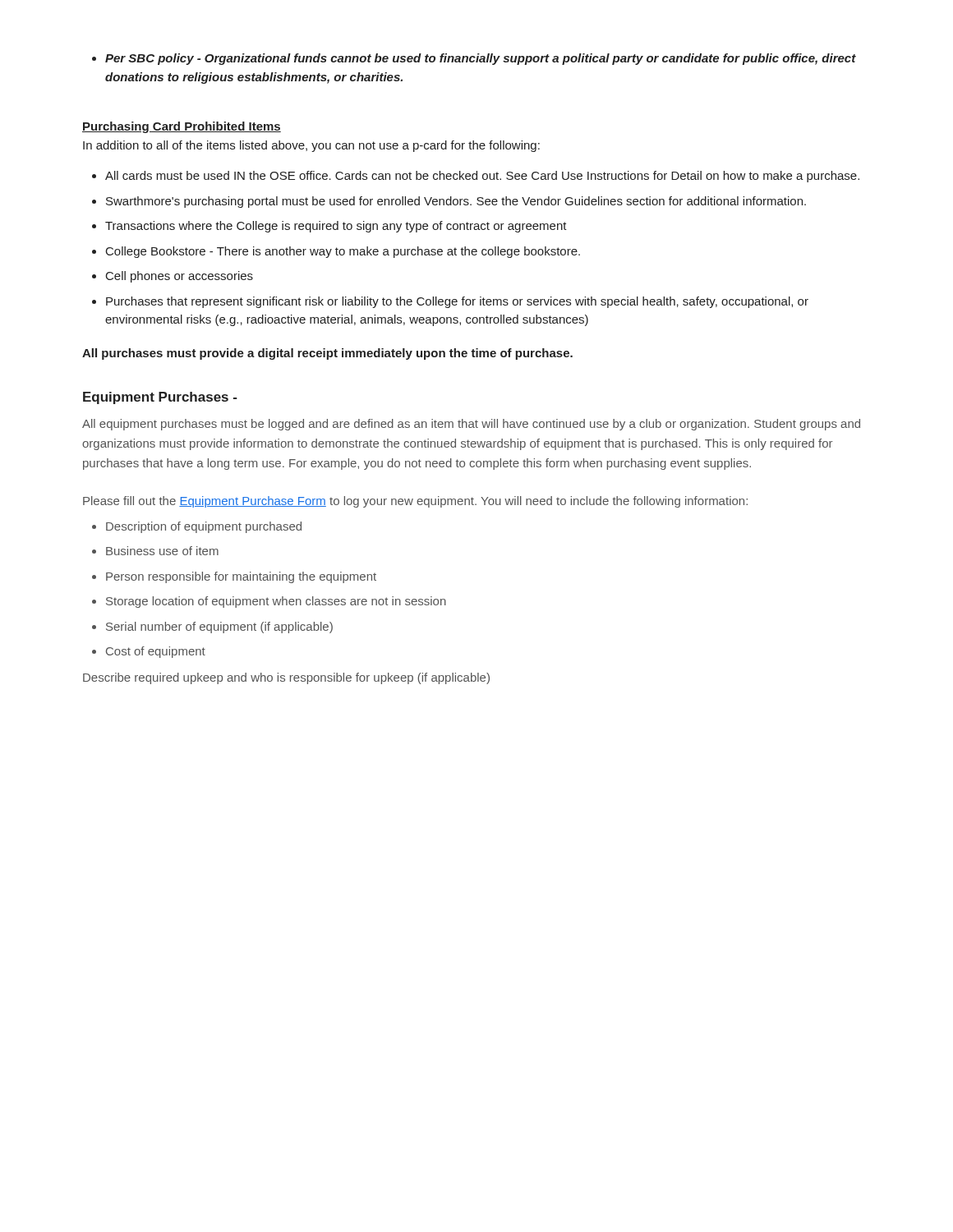The height and width of the screenshot is (1232, 953).
Task: Navigate to the block starting "Purchasing Card Prohibited Items"
Action: tap(181, 126)
